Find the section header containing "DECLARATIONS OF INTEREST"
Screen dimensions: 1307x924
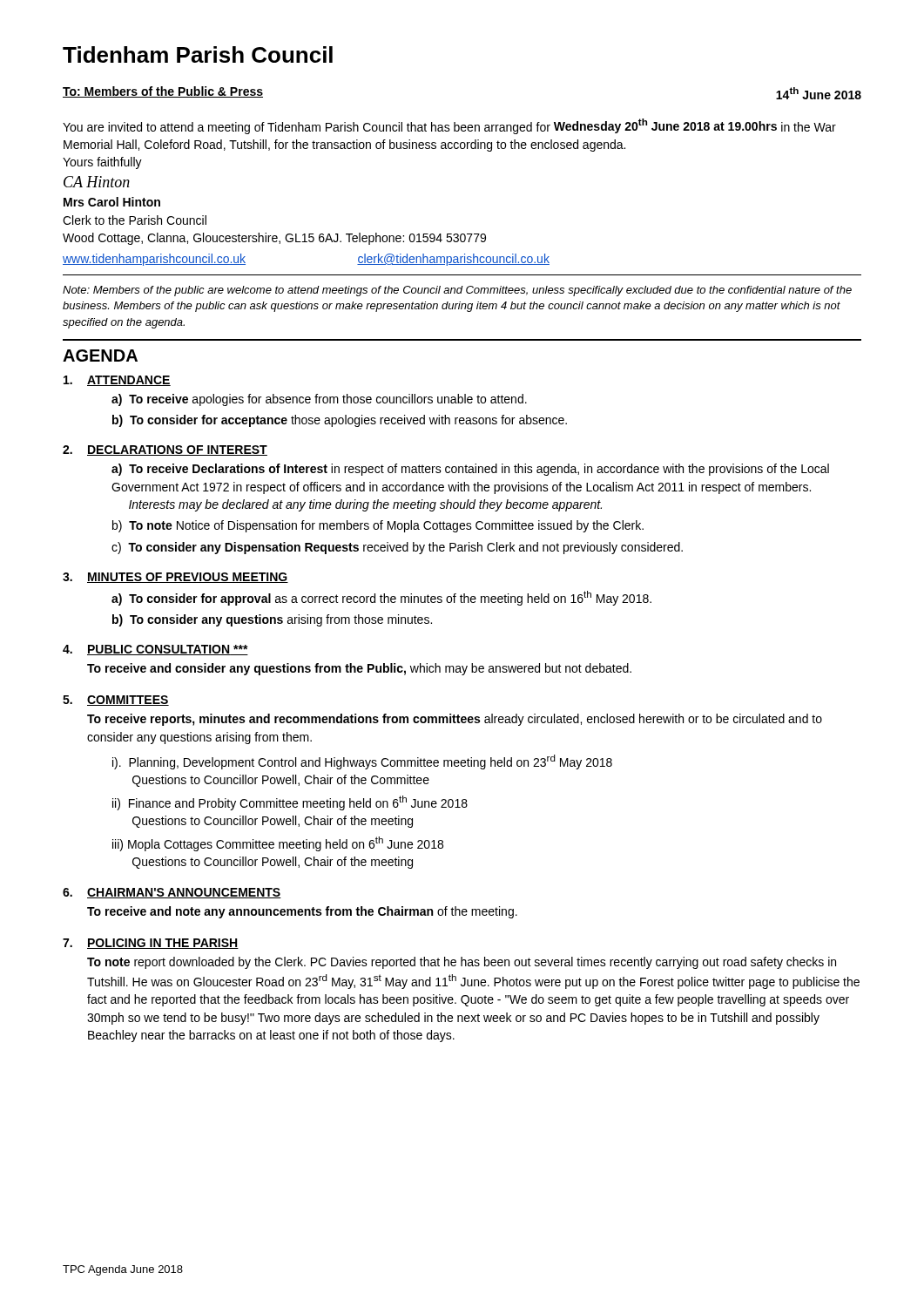click(x=177, y=450)
